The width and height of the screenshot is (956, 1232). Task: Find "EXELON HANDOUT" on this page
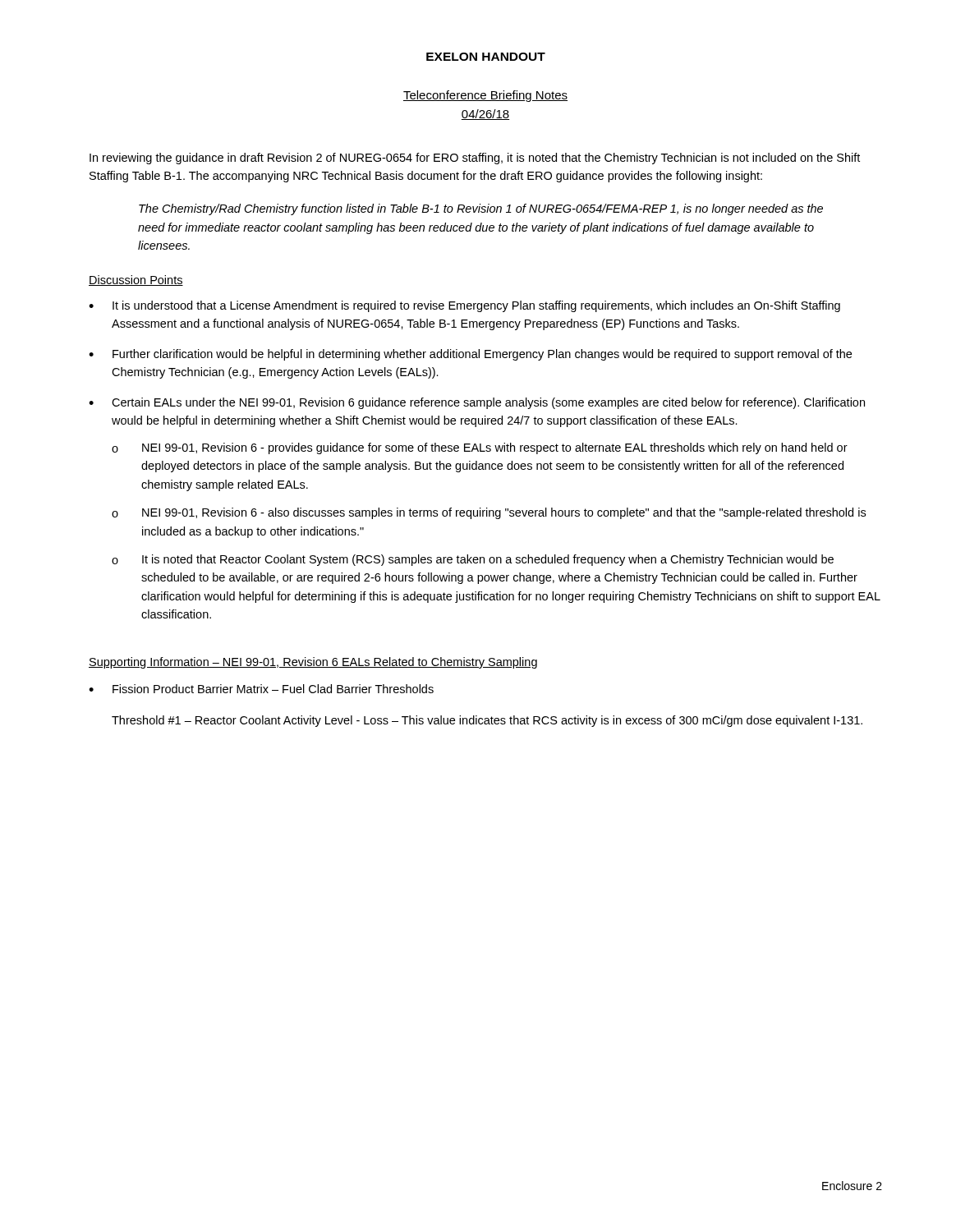[x=485, y=56]
